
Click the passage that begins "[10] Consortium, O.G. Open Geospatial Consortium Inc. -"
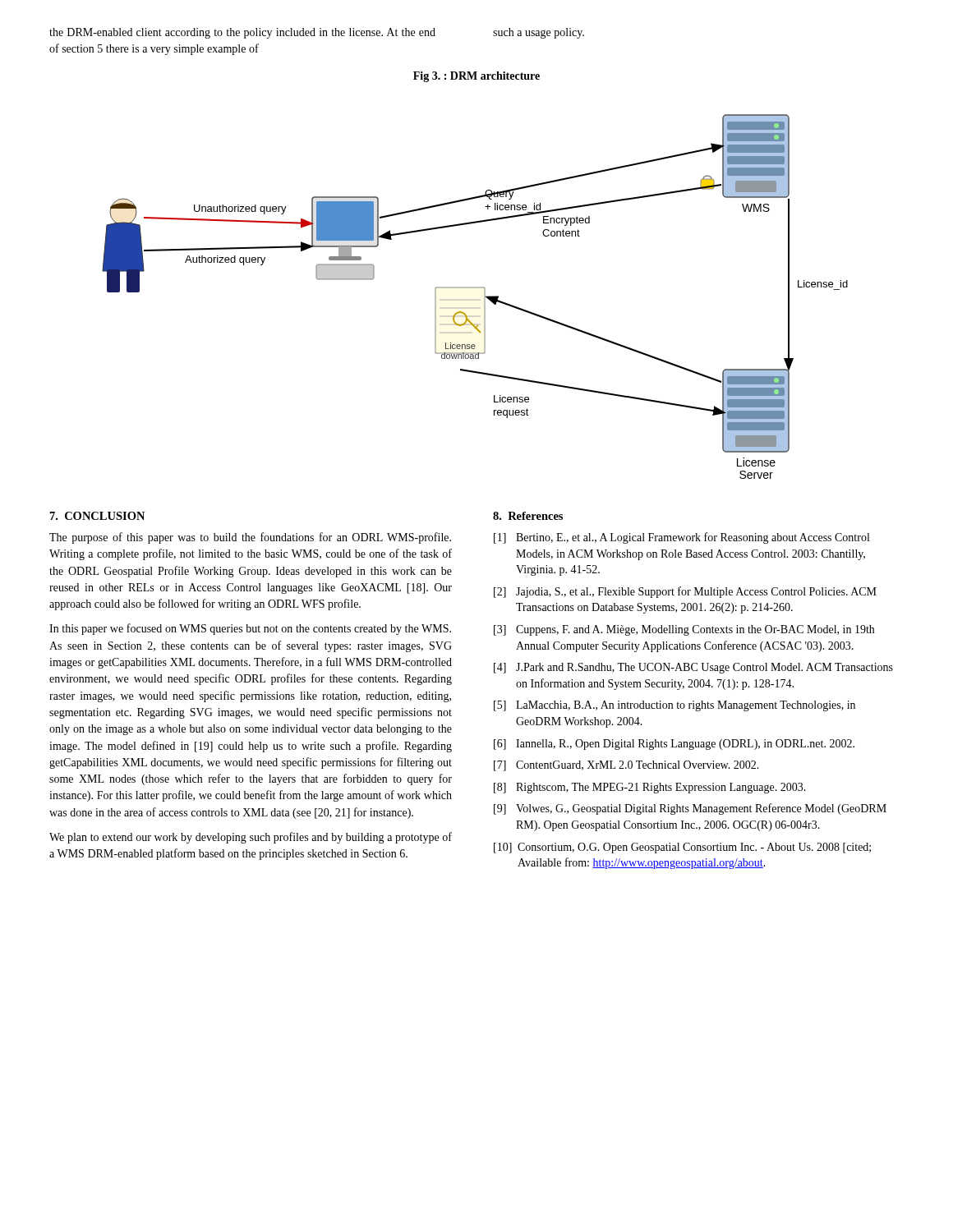(x=698, y=855)
